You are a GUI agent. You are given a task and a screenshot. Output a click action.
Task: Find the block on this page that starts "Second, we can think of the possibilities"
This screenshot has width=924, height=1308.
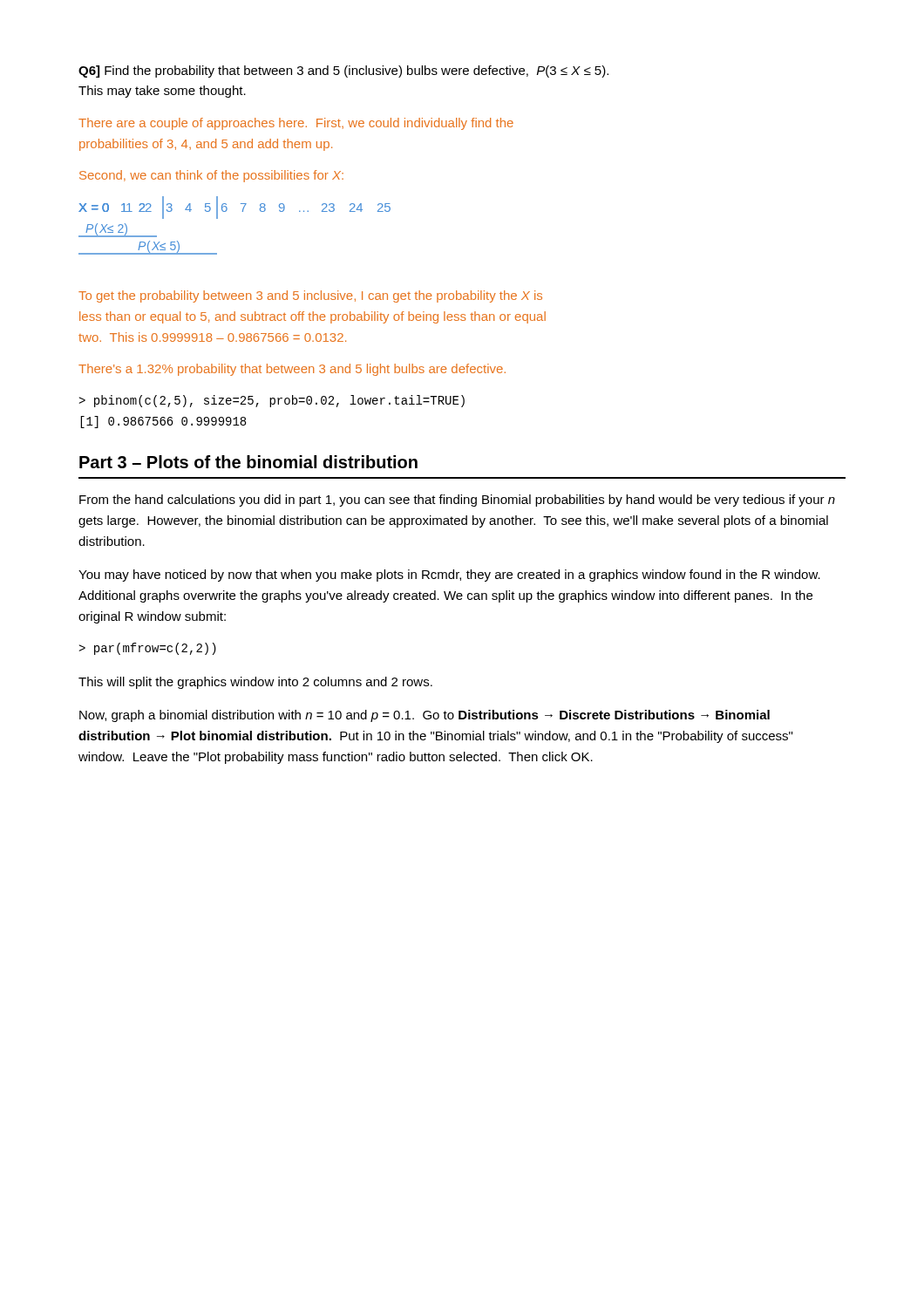[211, 175]
